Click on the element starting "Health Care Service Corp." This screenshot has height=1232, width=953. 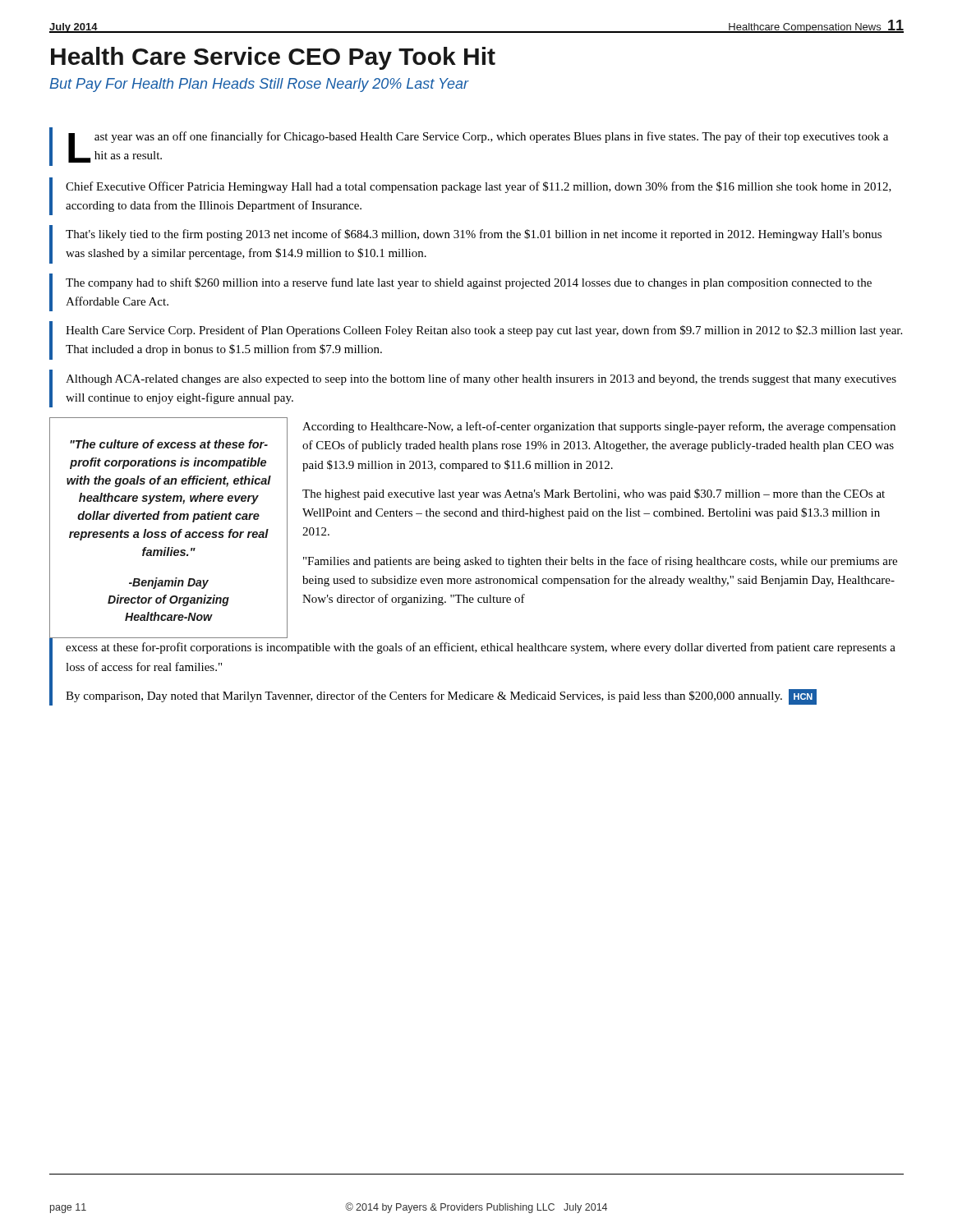coord(484,340)
